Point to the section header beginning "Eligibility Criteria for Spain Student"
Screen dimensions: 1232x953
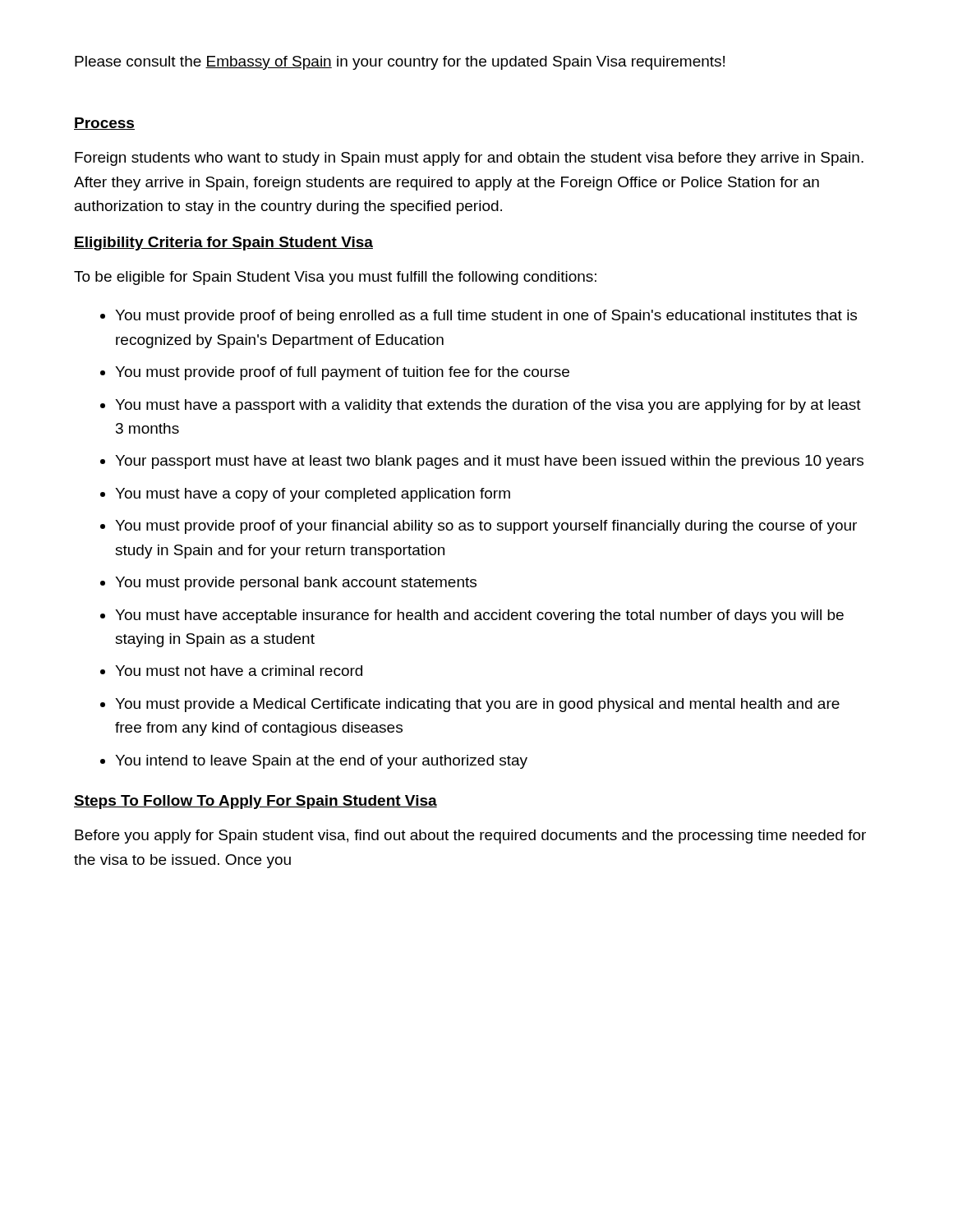[x=223, y=242]
